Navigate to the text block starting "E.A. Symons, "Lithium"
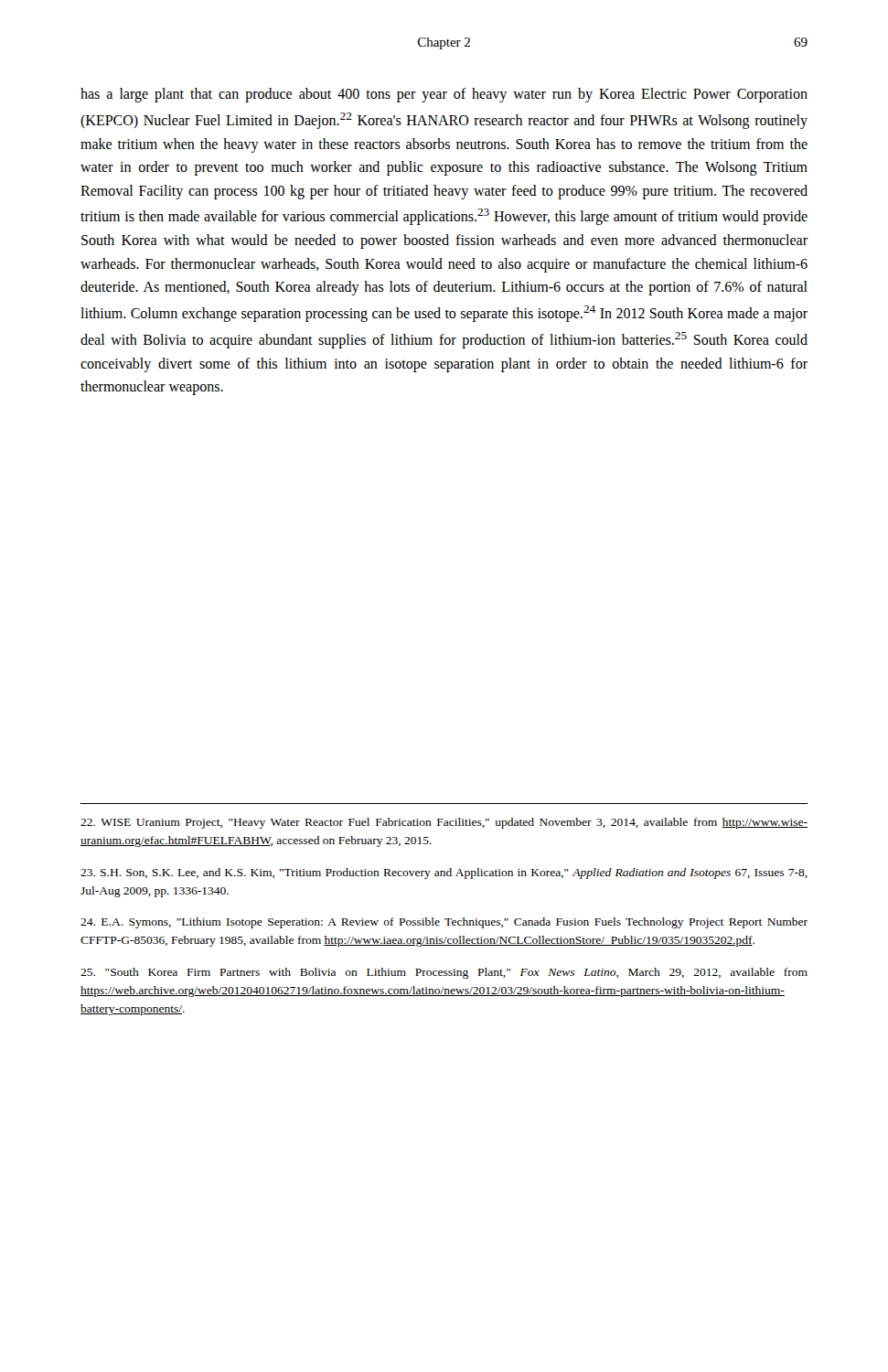 coord(444,931)
